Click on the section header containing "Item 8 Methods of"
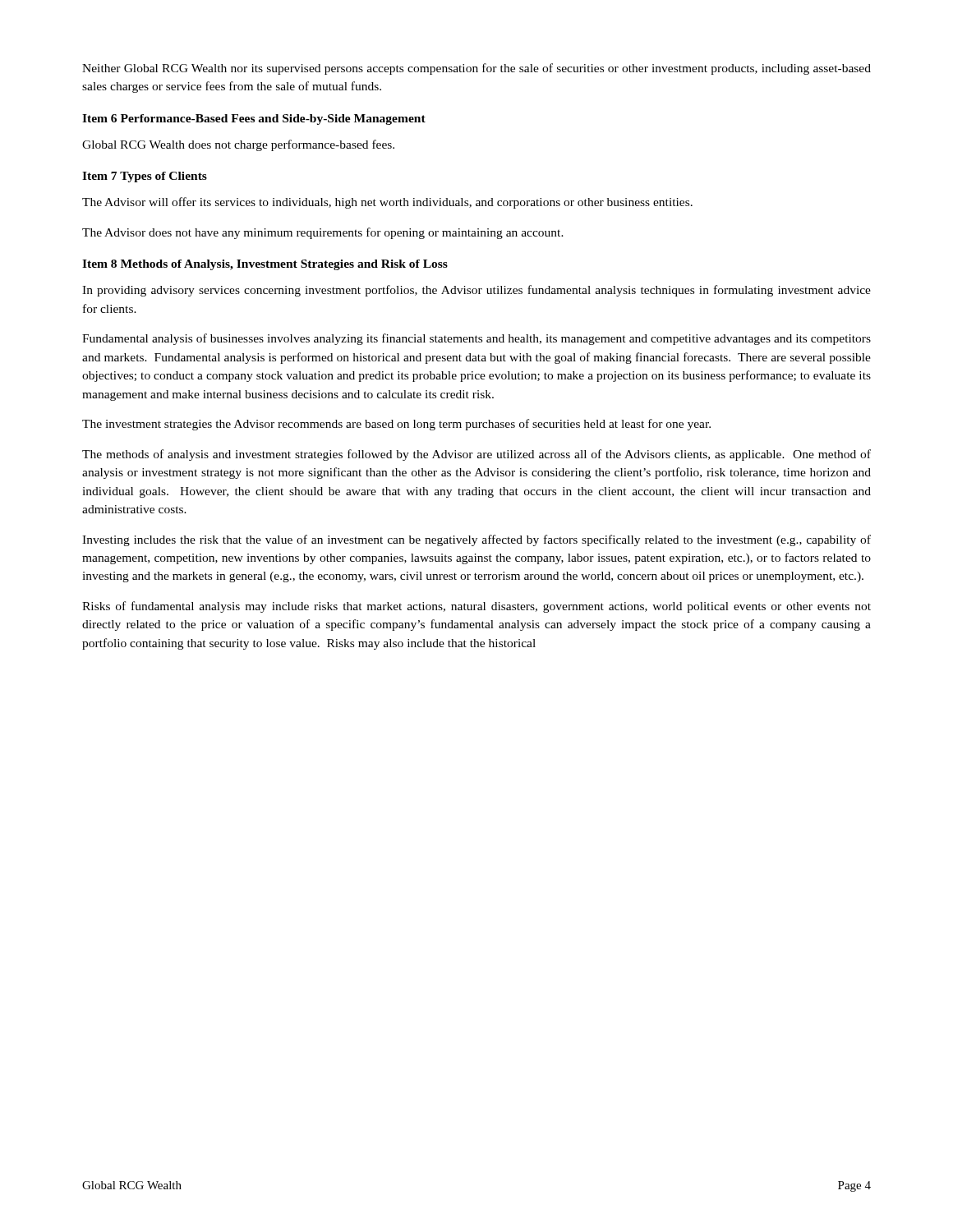Image resolution: width=953 pixels, height=1232 pixels. pyautogui.click(x=265, y=264)
